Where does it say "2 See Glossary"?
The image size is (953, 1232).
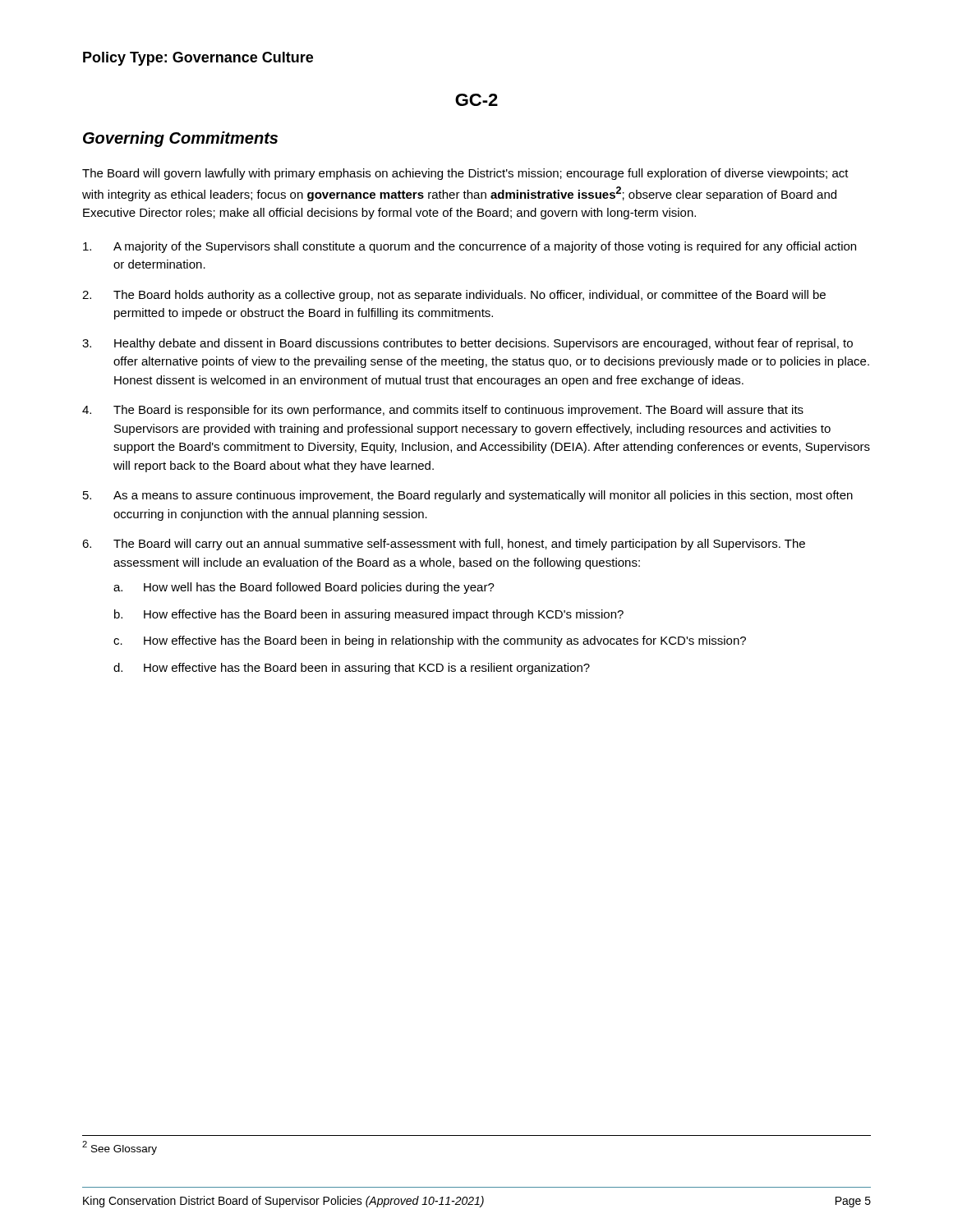pyautogui.click(x=120, y=1146)
